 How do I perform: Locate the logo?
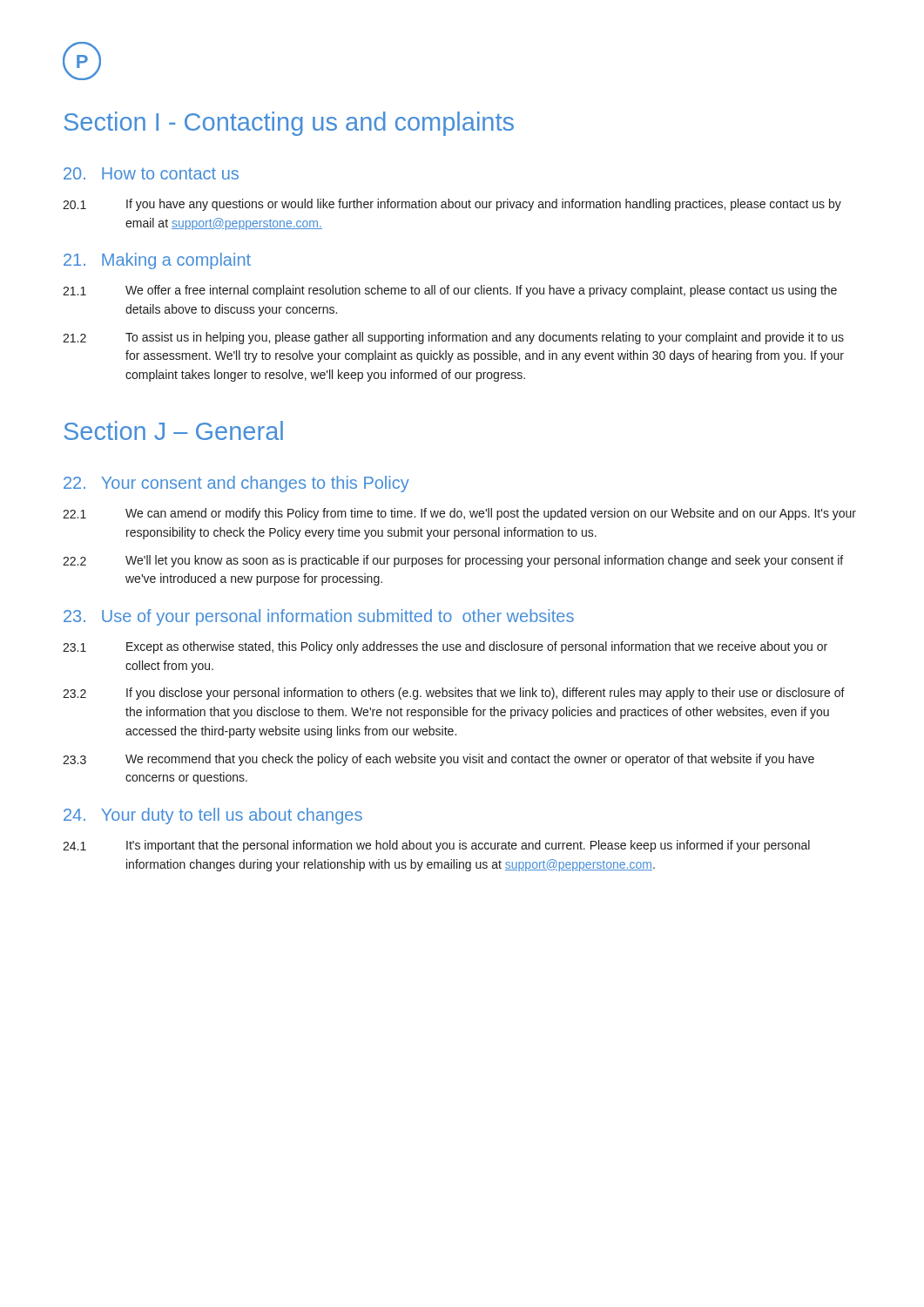462,64
